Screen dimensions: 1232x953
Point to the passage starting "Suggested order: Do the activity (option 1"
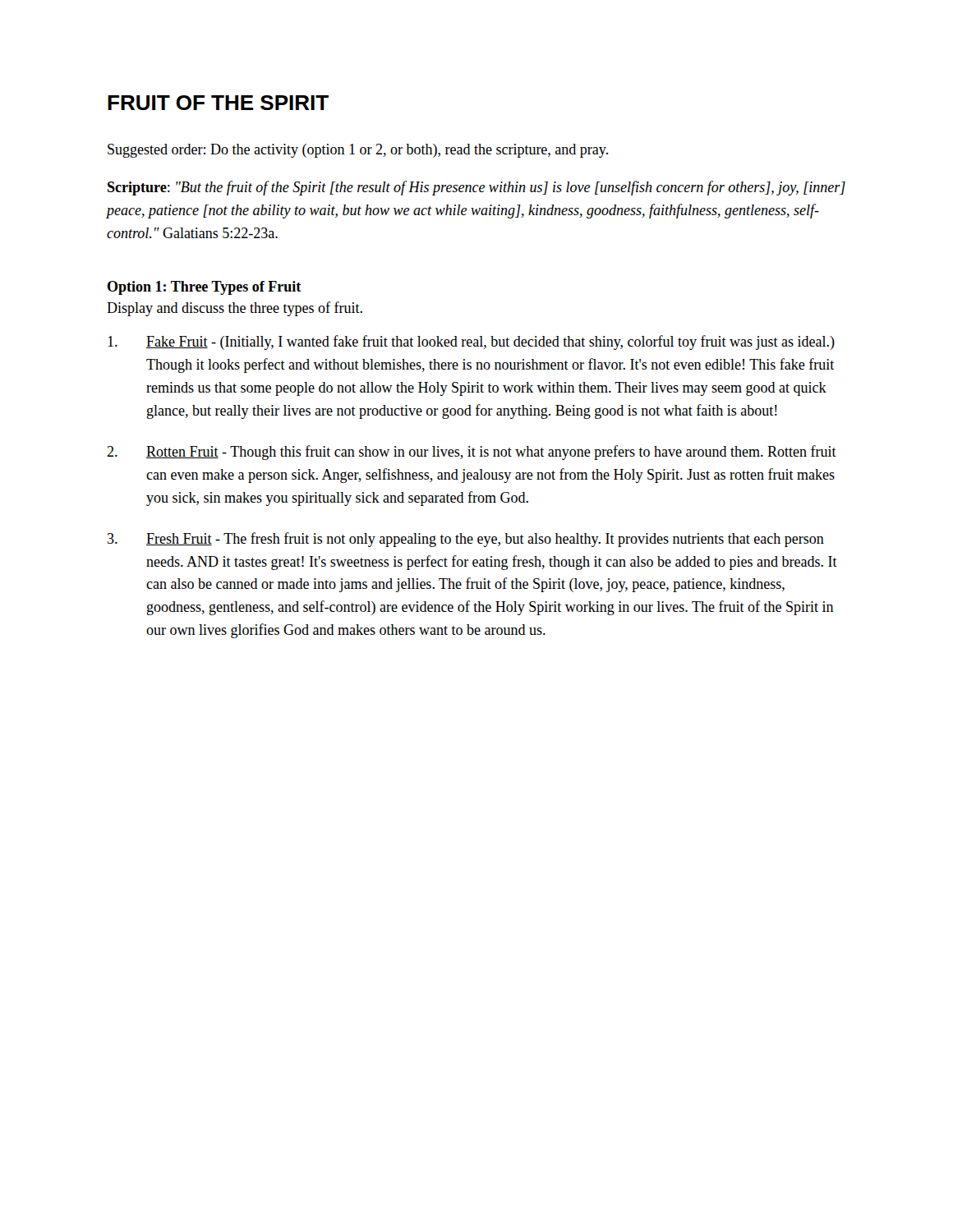tap(358, 150)
